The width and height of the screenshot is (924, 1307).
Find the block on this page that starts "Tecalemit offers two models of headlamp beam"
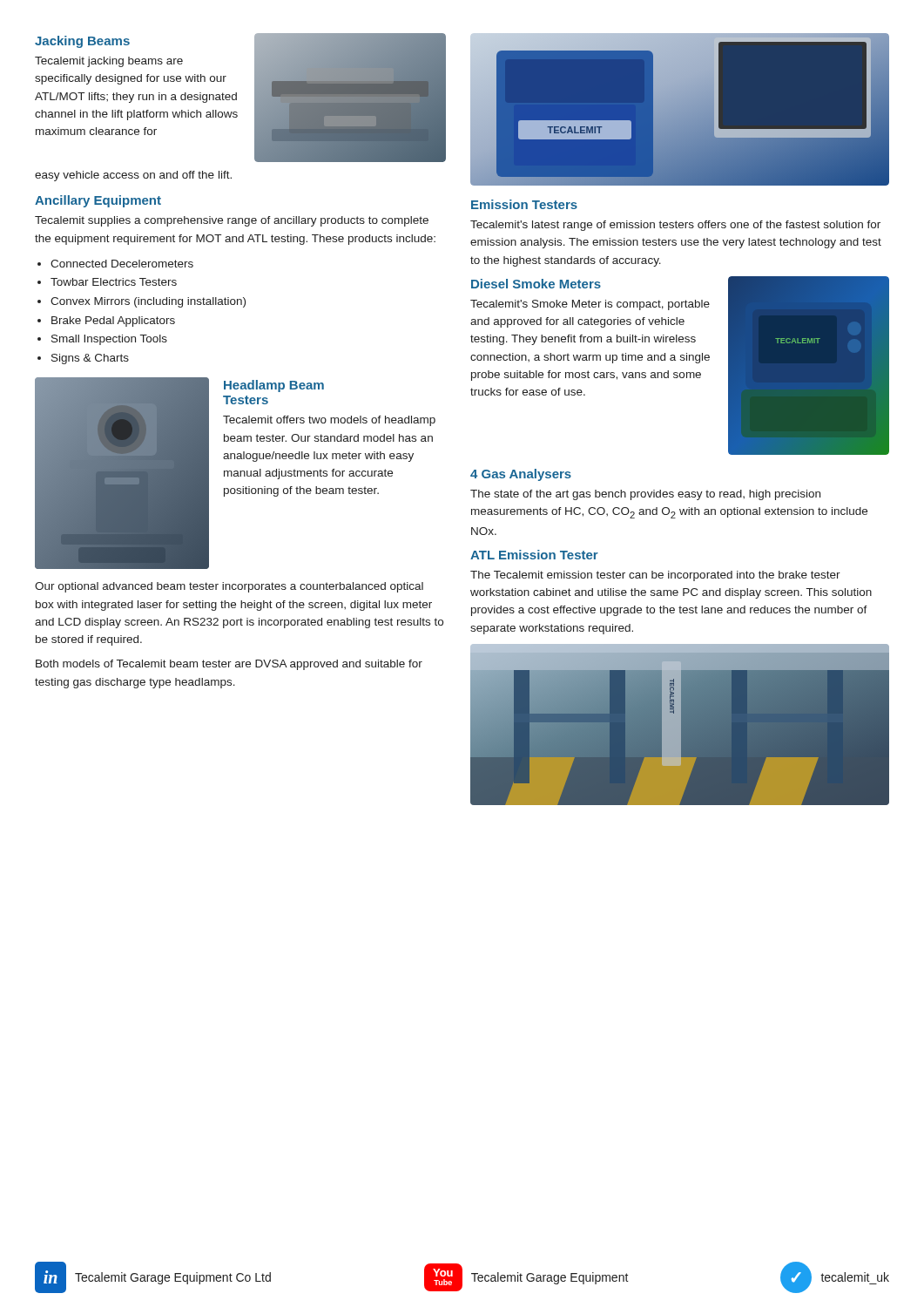coord(329,455)
